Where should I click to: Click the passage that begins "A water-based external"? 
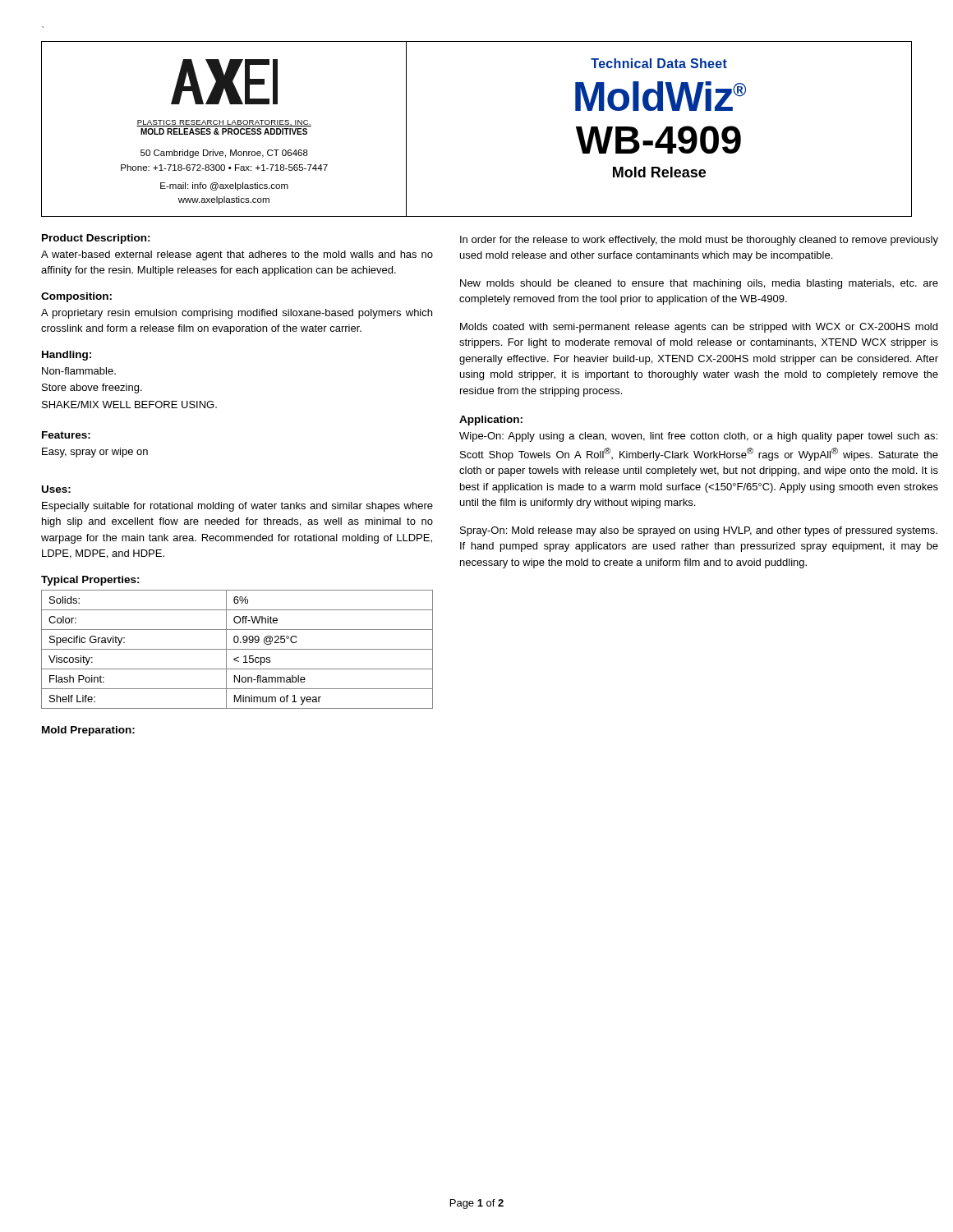(x=237, y=262)
